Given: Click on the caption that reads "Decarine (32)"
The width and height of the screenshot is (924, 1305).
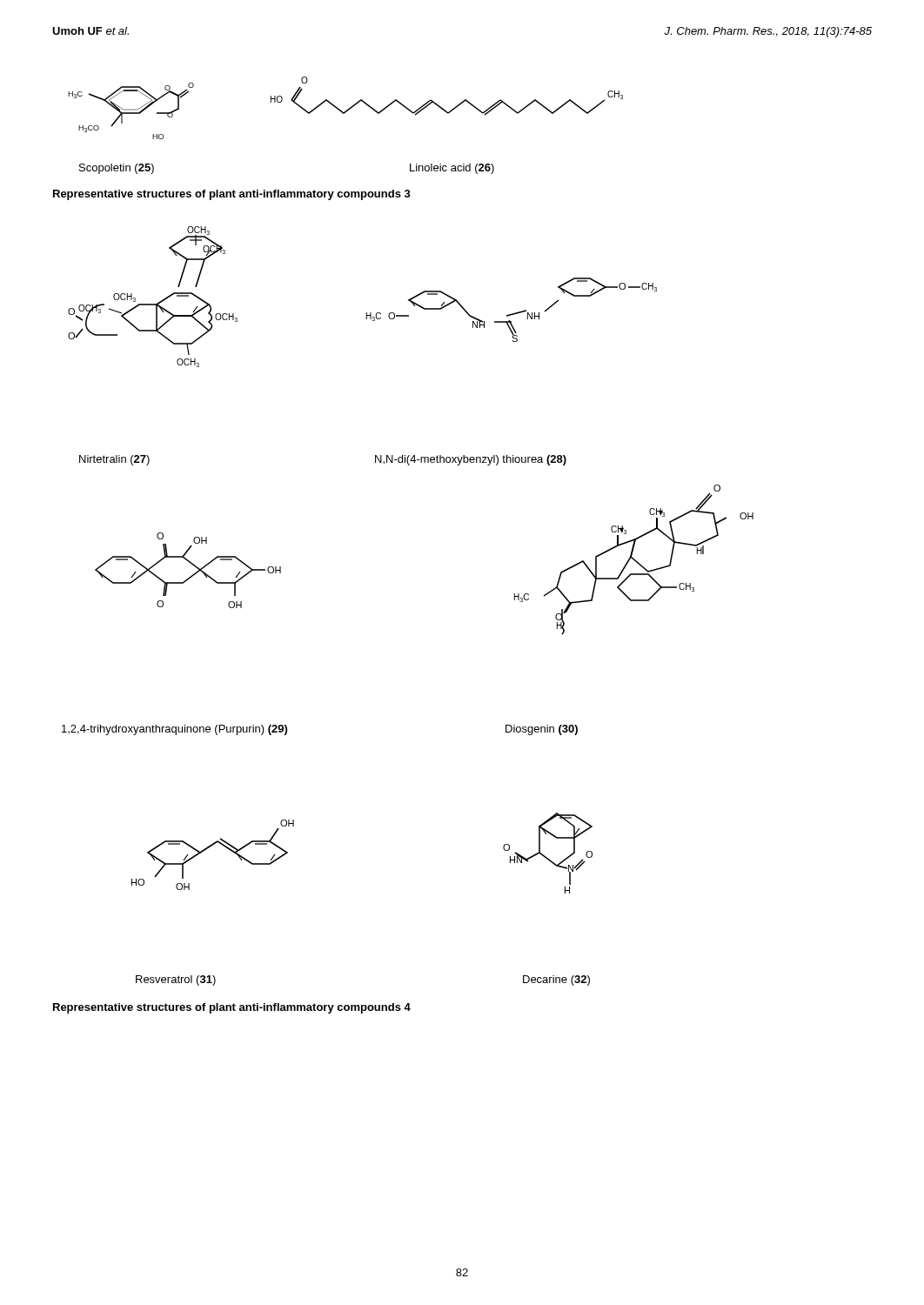Looking at the screenshot, I should (x=556, y=979).
